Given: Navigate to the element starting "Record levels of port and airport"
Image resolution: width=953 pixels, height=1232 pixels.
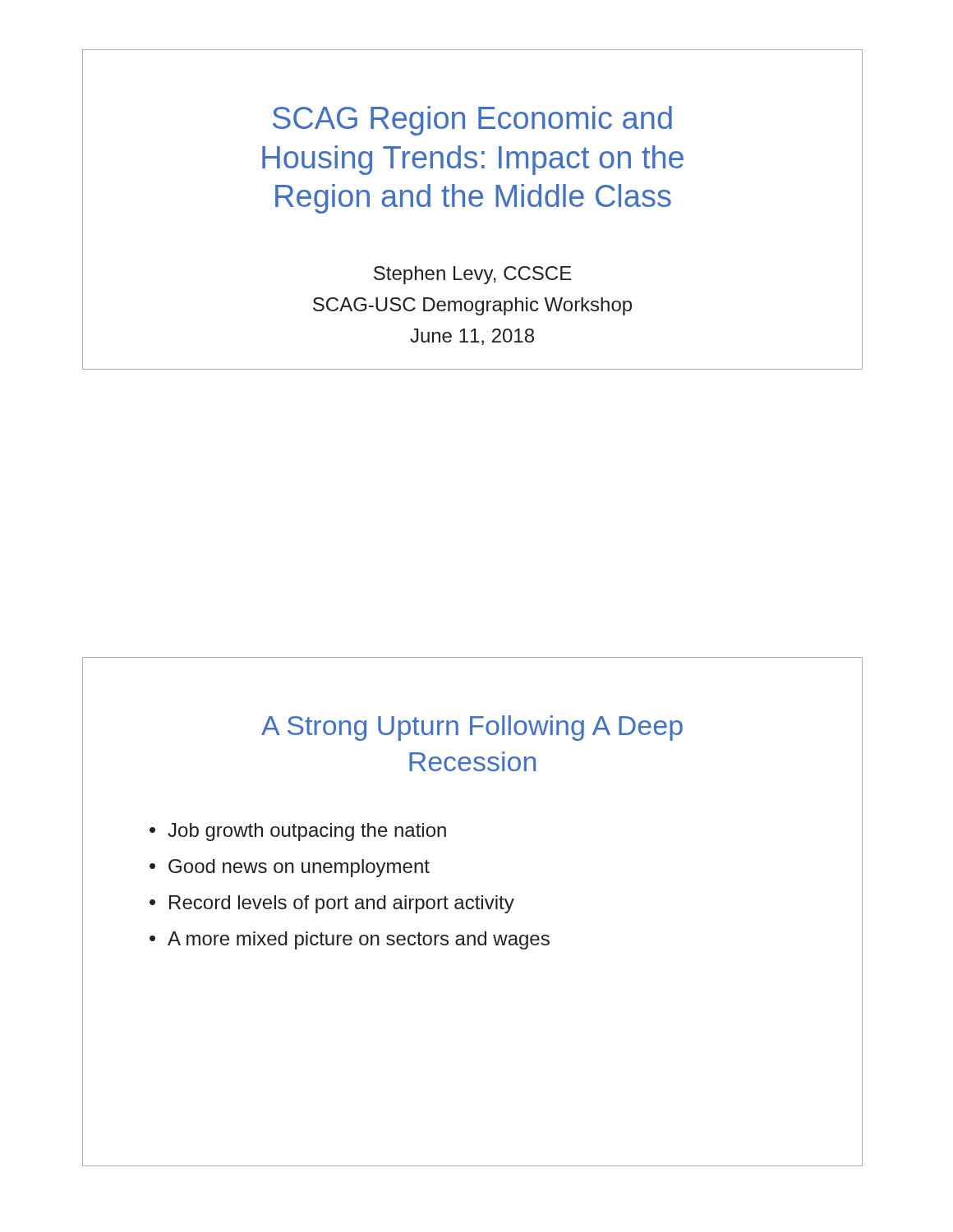Looking at the screenshot, I should [x=341, y=903].
